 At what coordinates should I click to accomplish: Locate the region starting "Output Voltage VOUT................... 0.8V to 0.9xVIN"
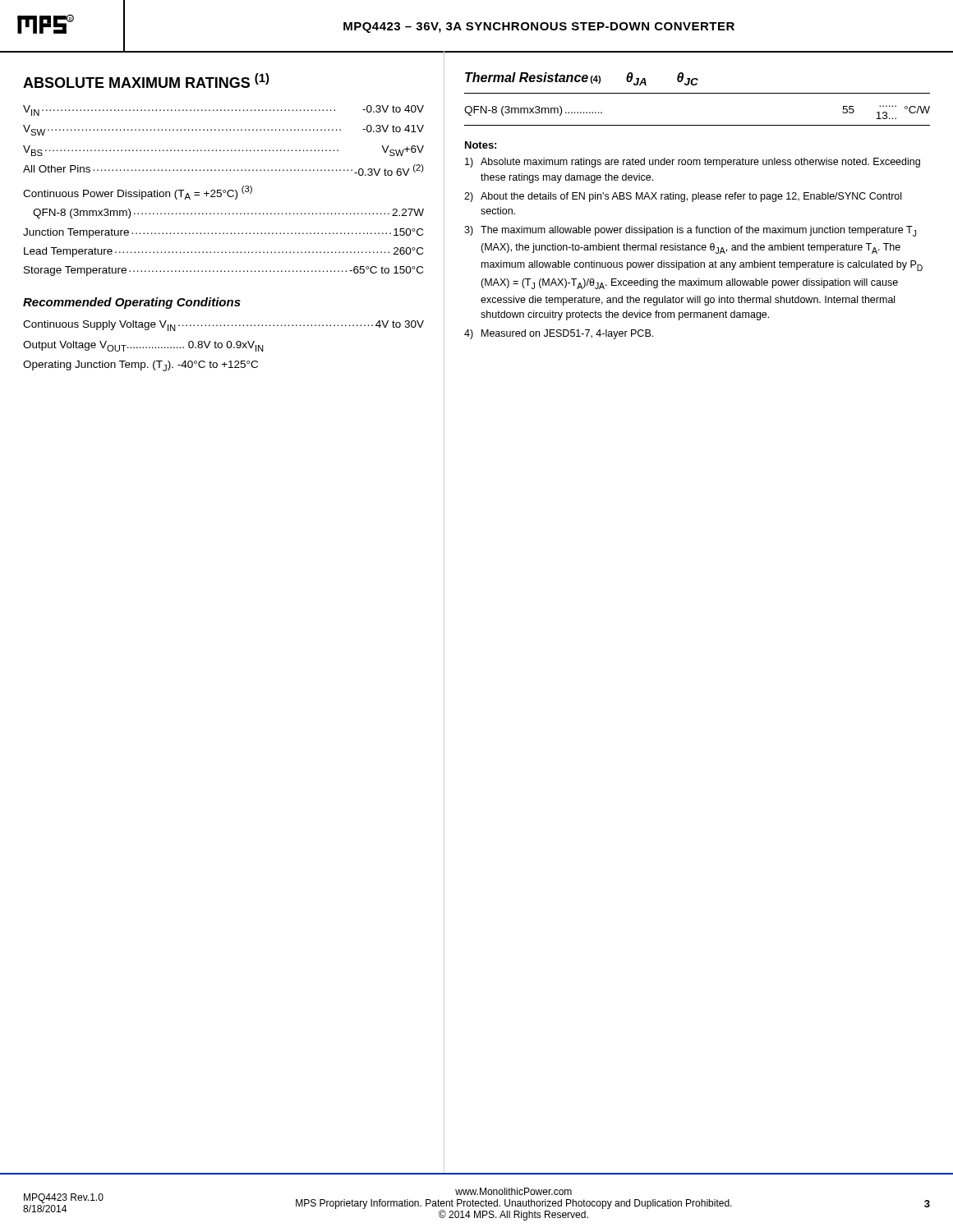tap(143, 345)
